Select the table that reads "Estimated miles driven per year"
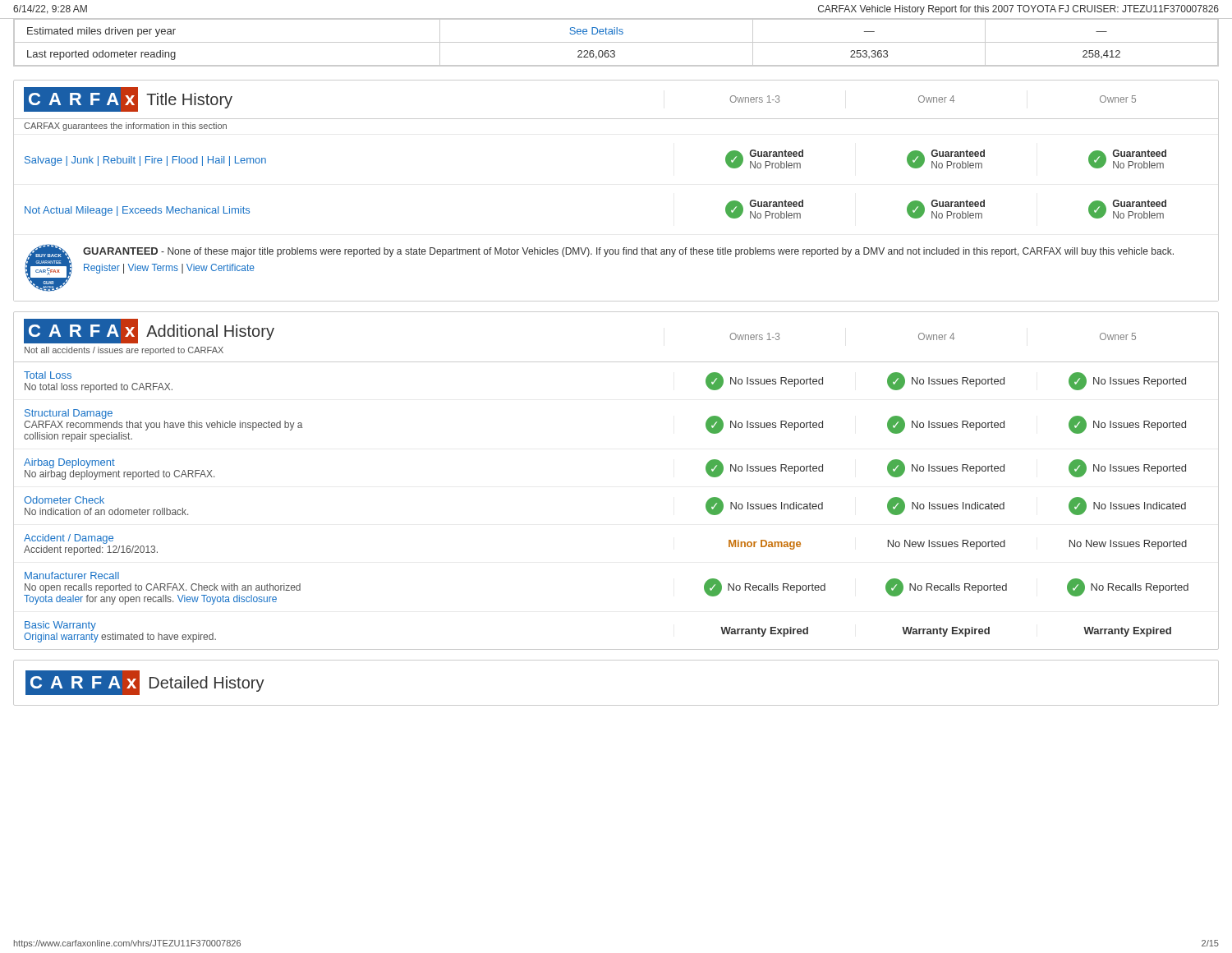1232x953 pixels. 616,43
